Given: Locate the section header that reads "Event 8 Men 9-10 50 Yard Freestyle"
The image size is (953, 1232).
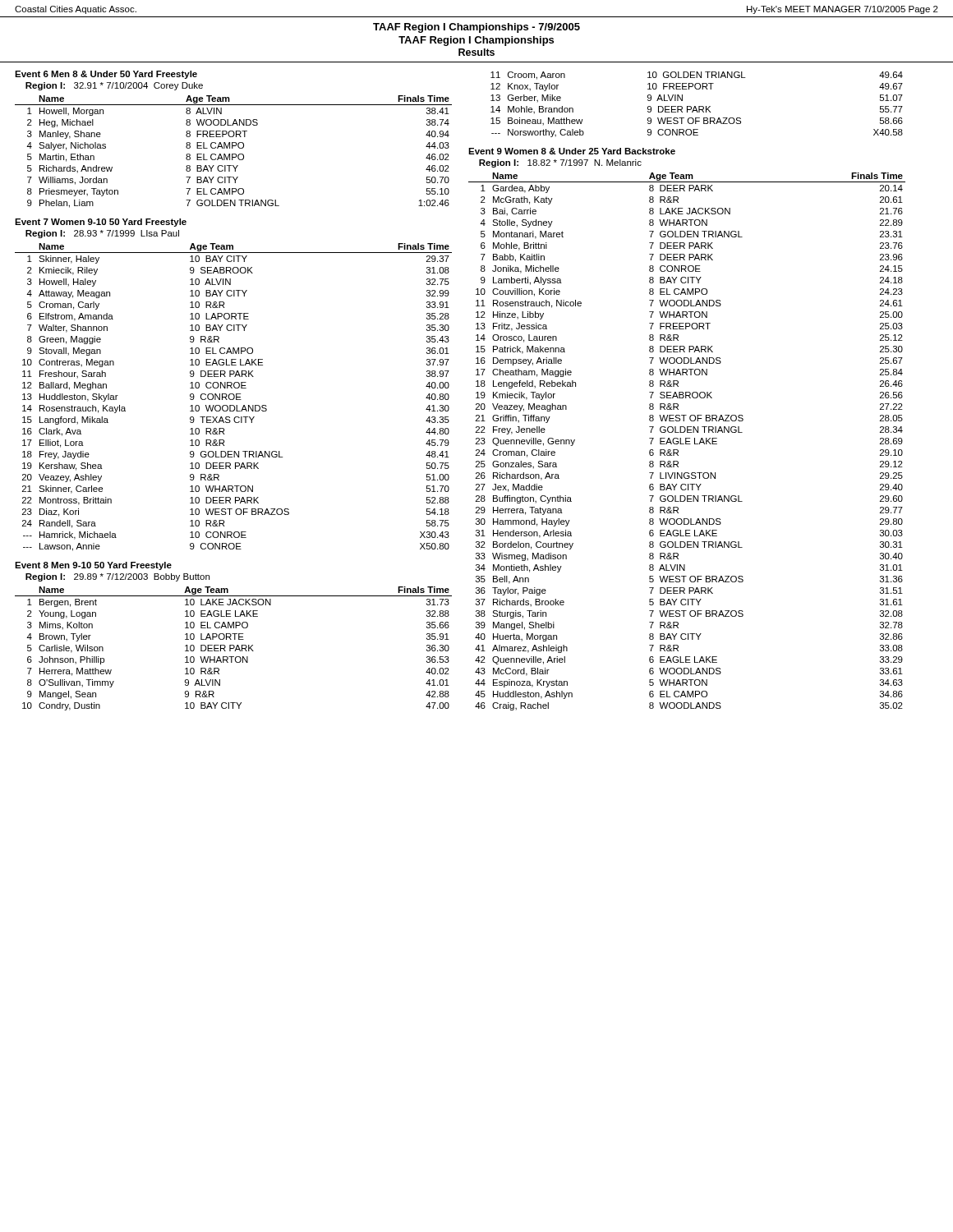Looking at the screenshot, I should point(93,565).
